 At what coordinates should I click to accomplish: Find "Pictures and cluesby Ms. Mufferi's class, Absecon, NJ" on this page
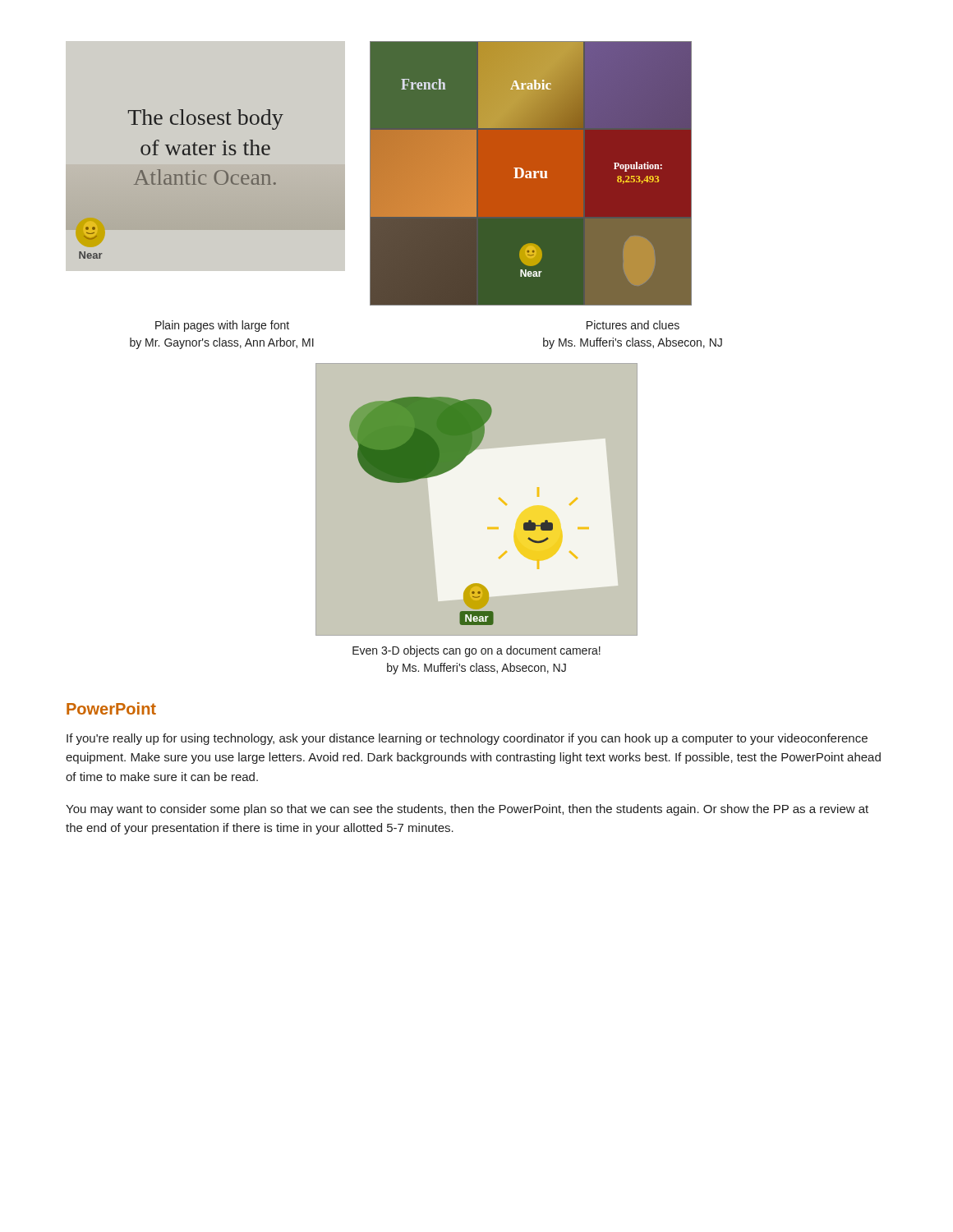pos(633,334)
